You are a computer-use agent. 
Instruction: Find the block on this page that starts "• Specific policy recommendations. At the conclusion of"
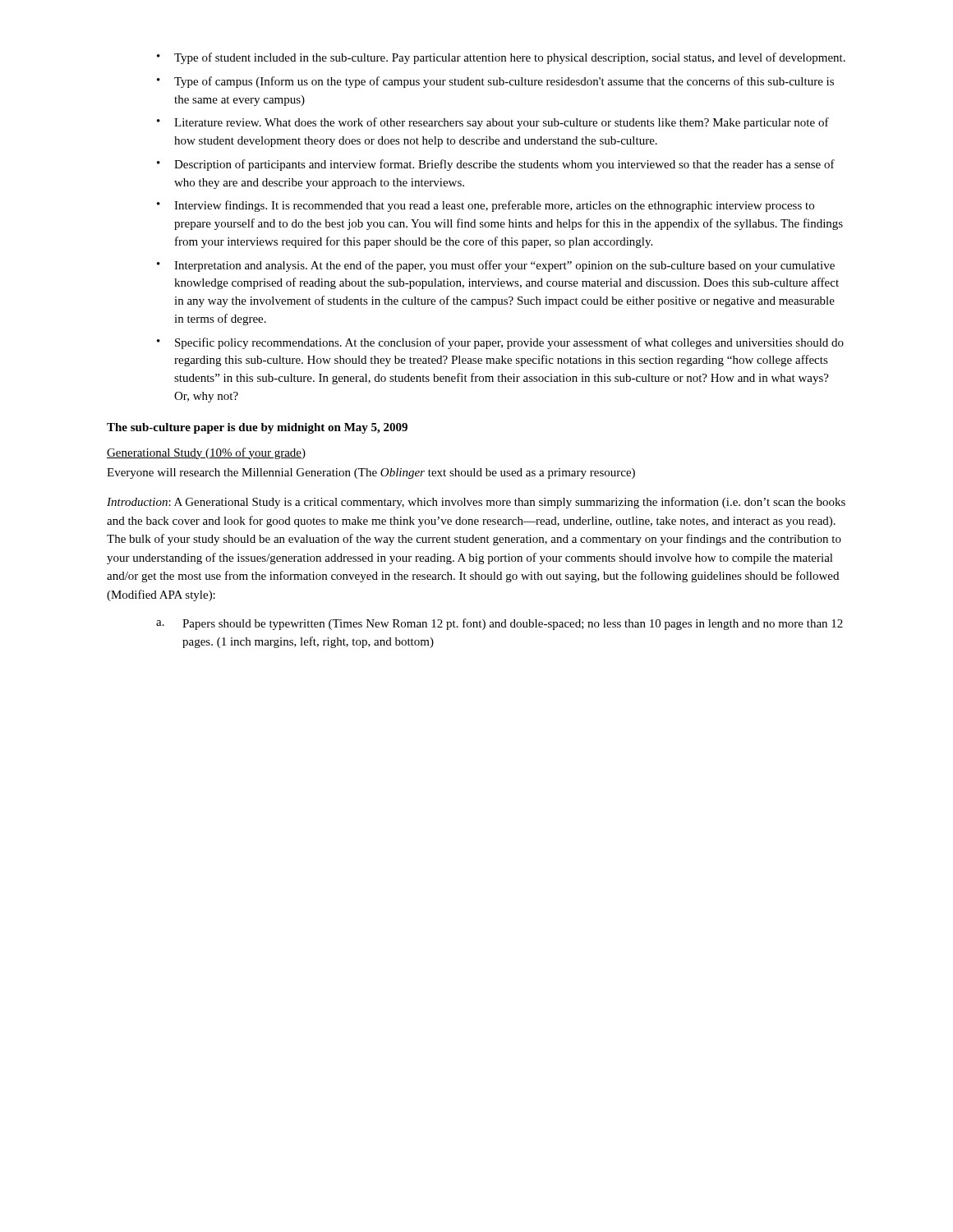pos(501,370)
